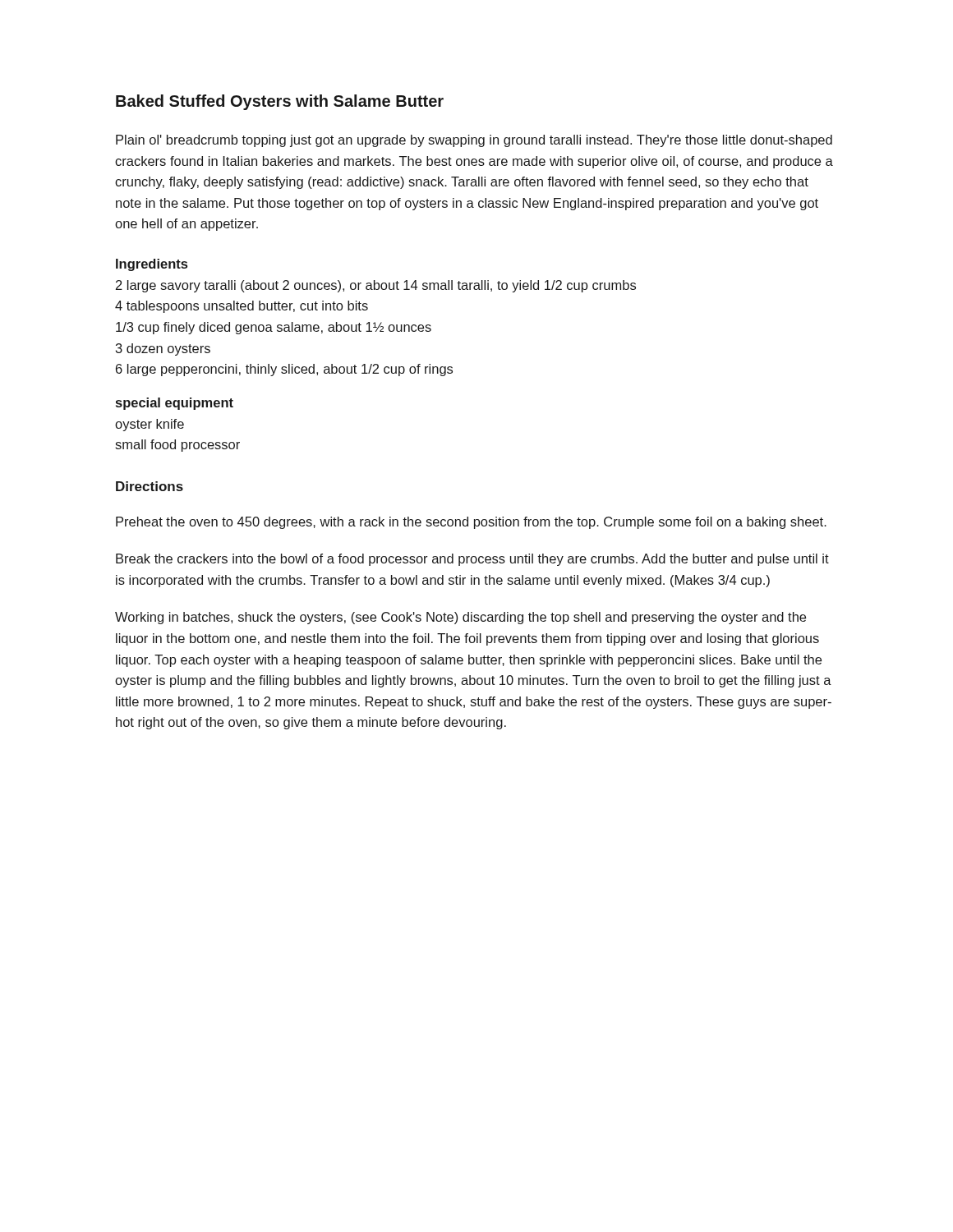Select the element starting "Working in batches, shuck"
Image resolution: width=953 pixels, height=1232 pixels.
pos(473,670)
